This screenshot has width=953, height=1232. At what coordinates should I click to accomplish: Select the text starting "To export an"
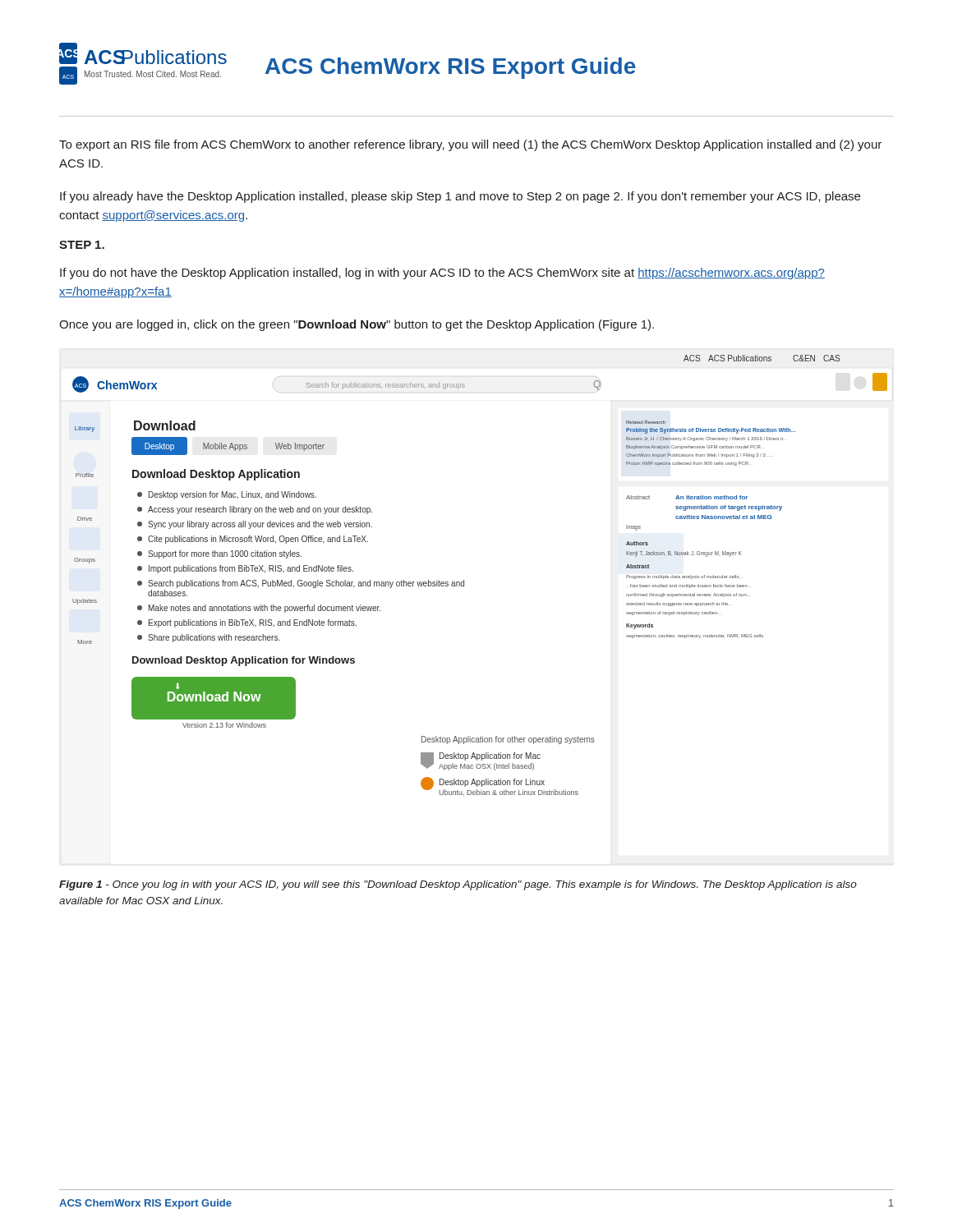[x=470, y=154]
